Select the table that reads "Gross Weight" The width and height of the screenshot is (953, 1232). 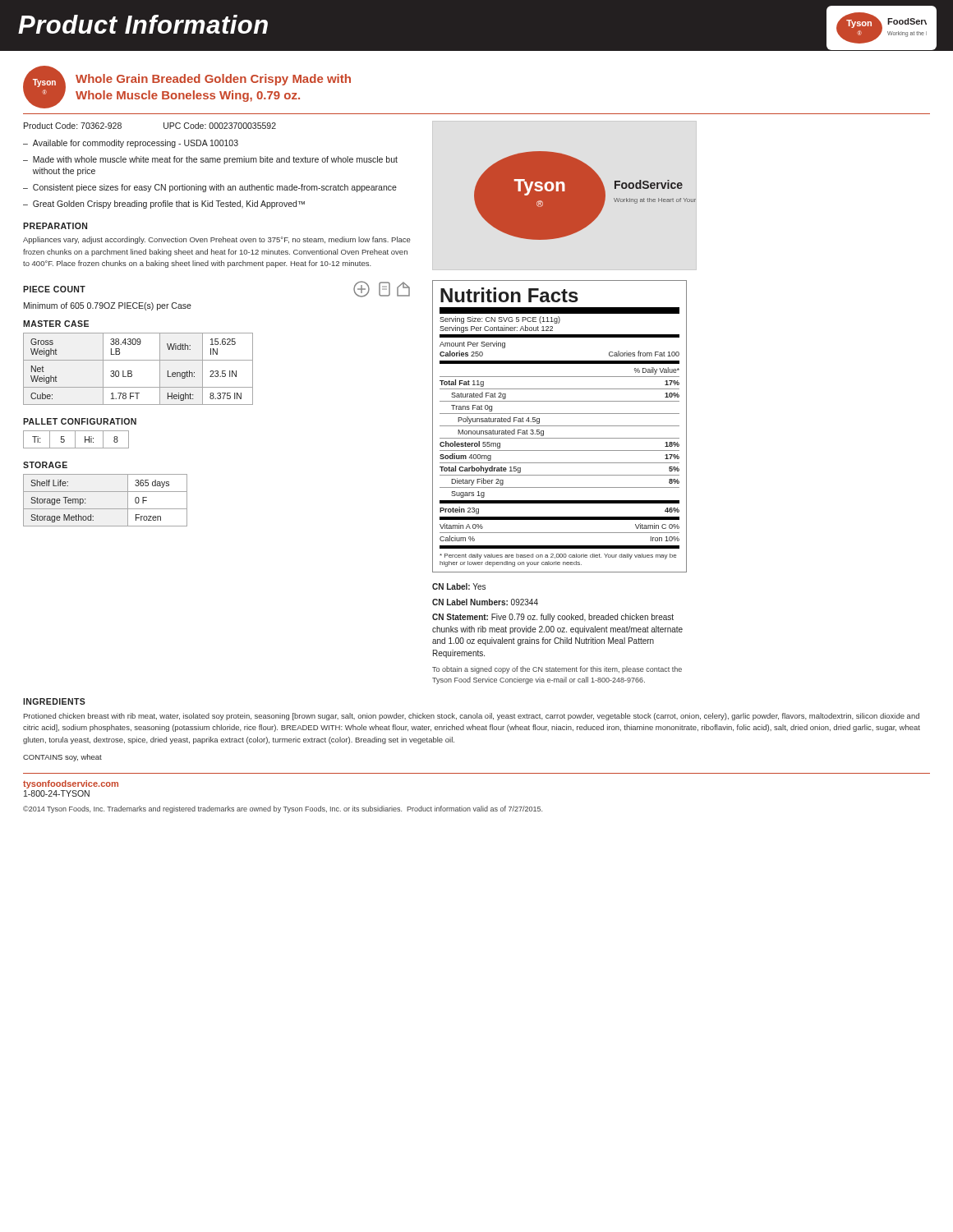(x=217, y=369)
